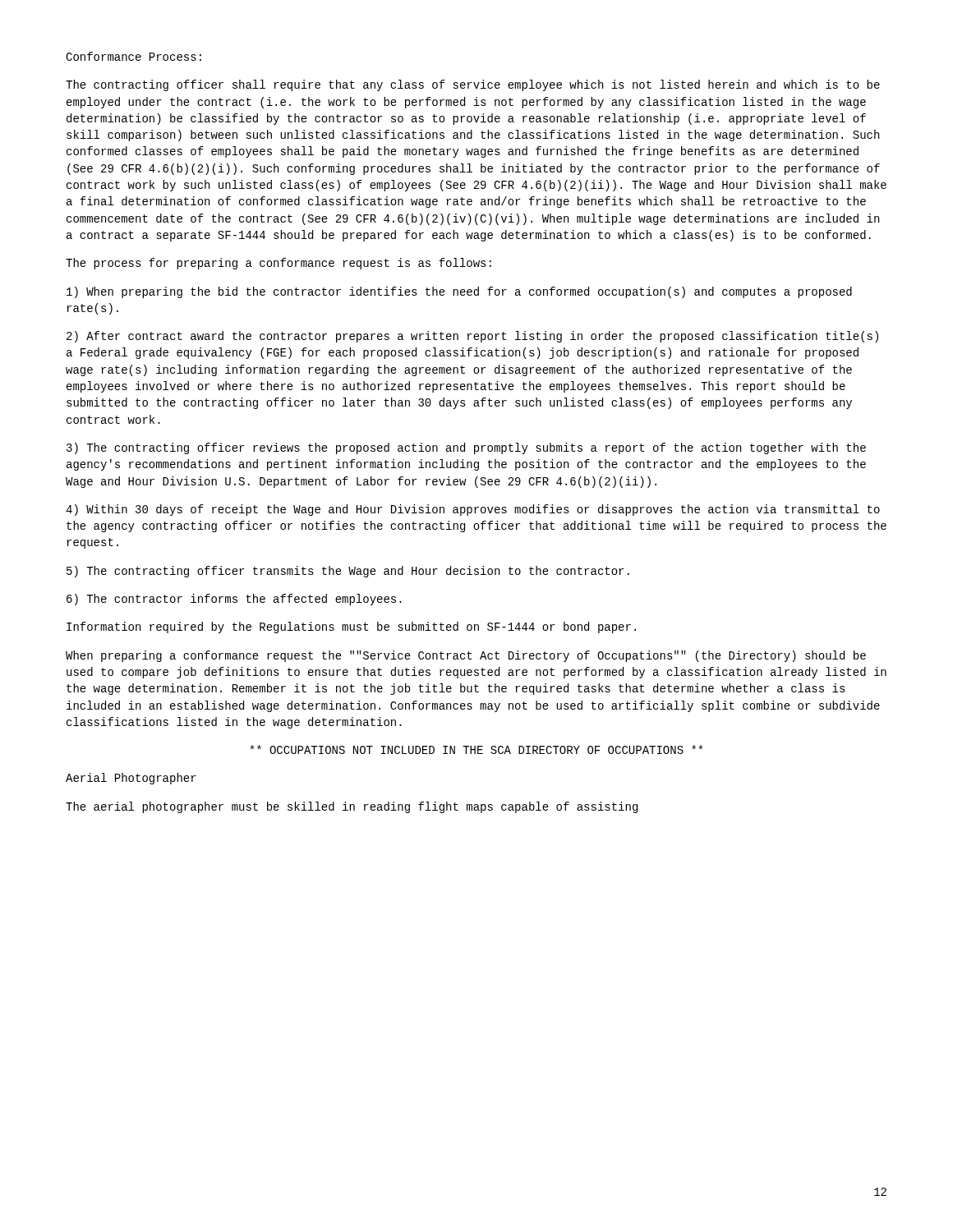Select the text starting "1) When preparing the bid the"
This screenshot has width=953, height=1232.
459,300
